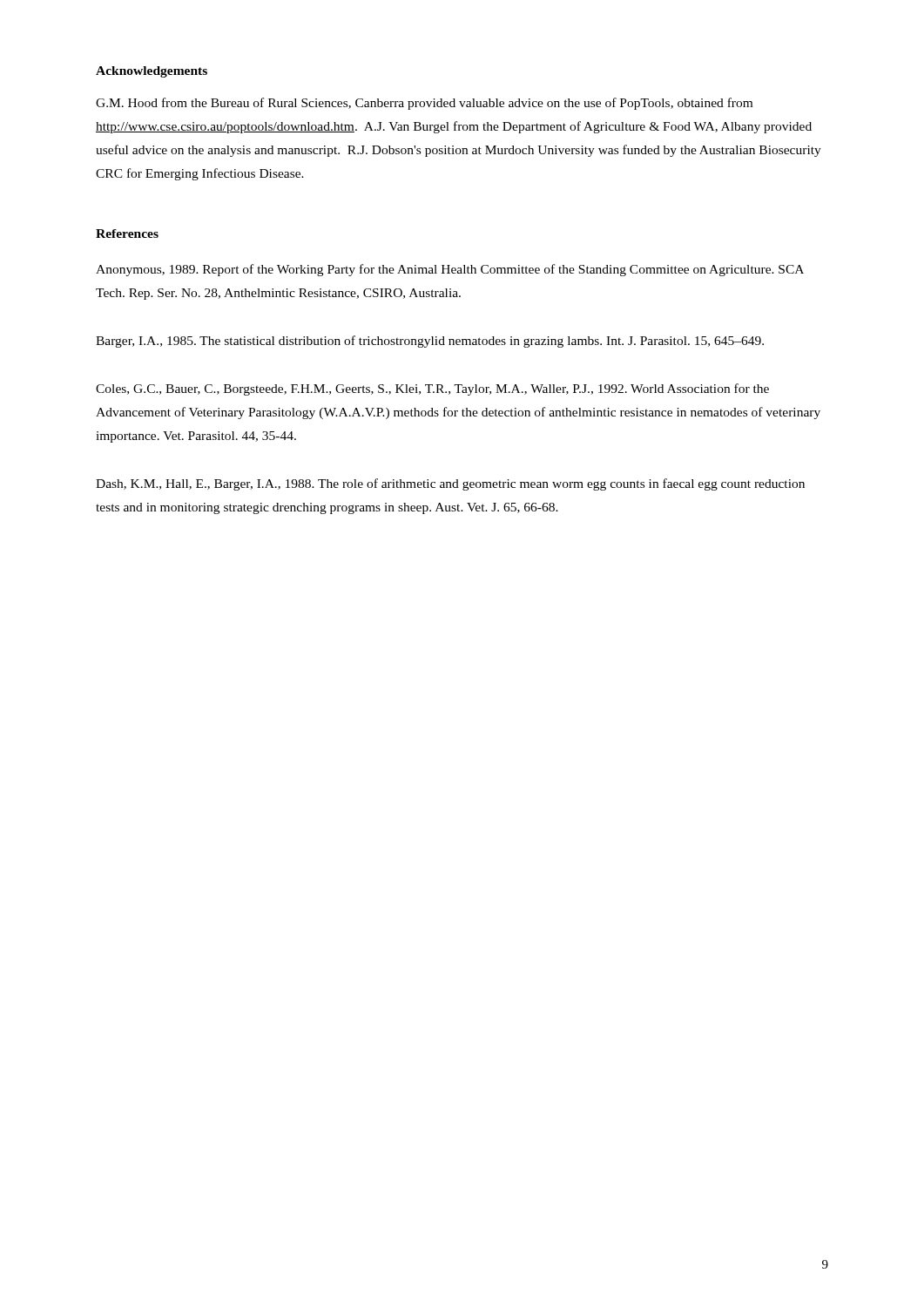Viewport: 924px width, 1307px height.
Task: Locate the text block that says "Anonymous, 1989. Report of the Working Party for"
Action: pos(450,280)
